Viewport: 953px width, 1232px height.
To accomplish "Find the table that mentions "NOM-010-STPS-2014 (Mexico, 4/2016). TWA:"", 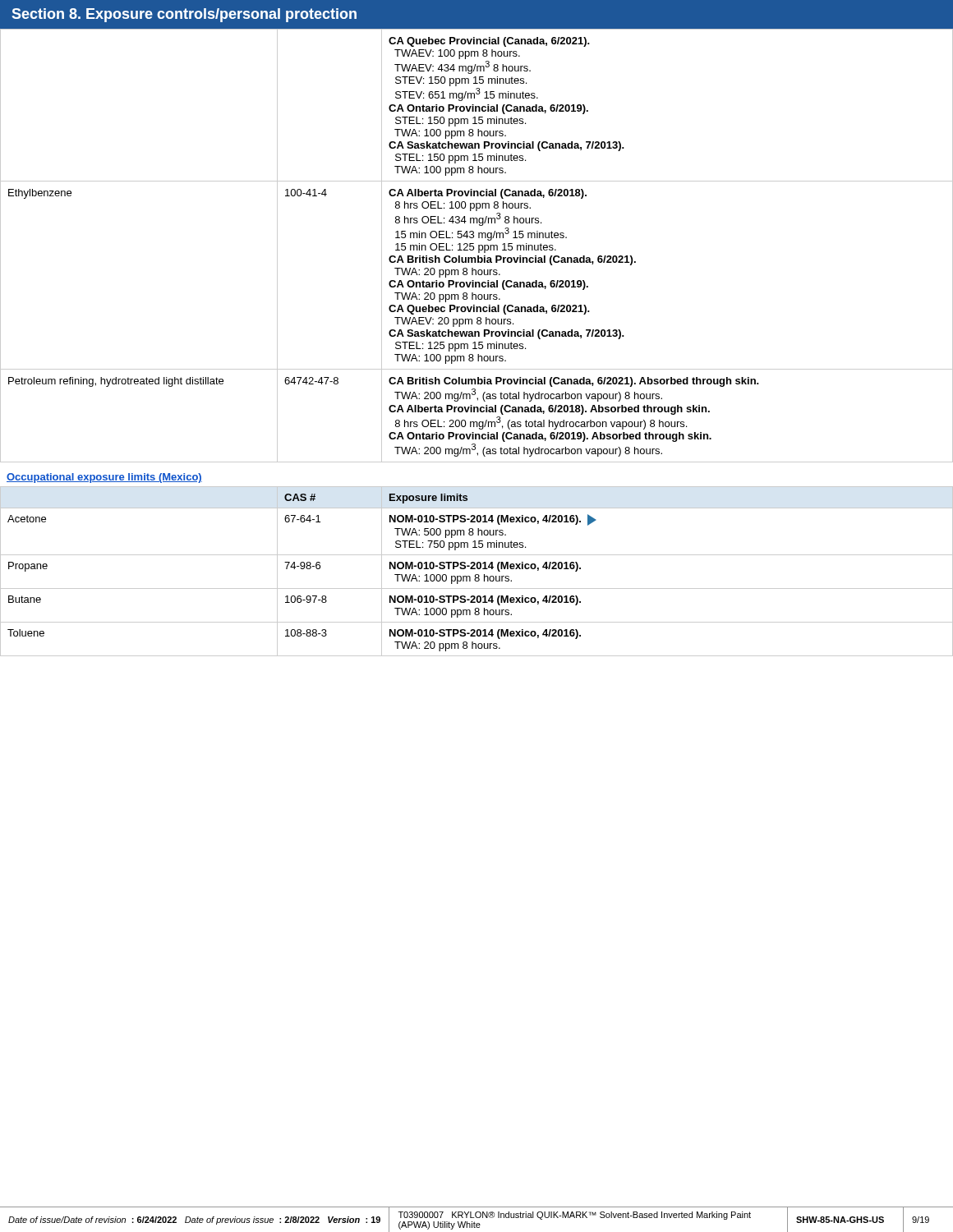I will pyautogui.click(x=476, y=571).
